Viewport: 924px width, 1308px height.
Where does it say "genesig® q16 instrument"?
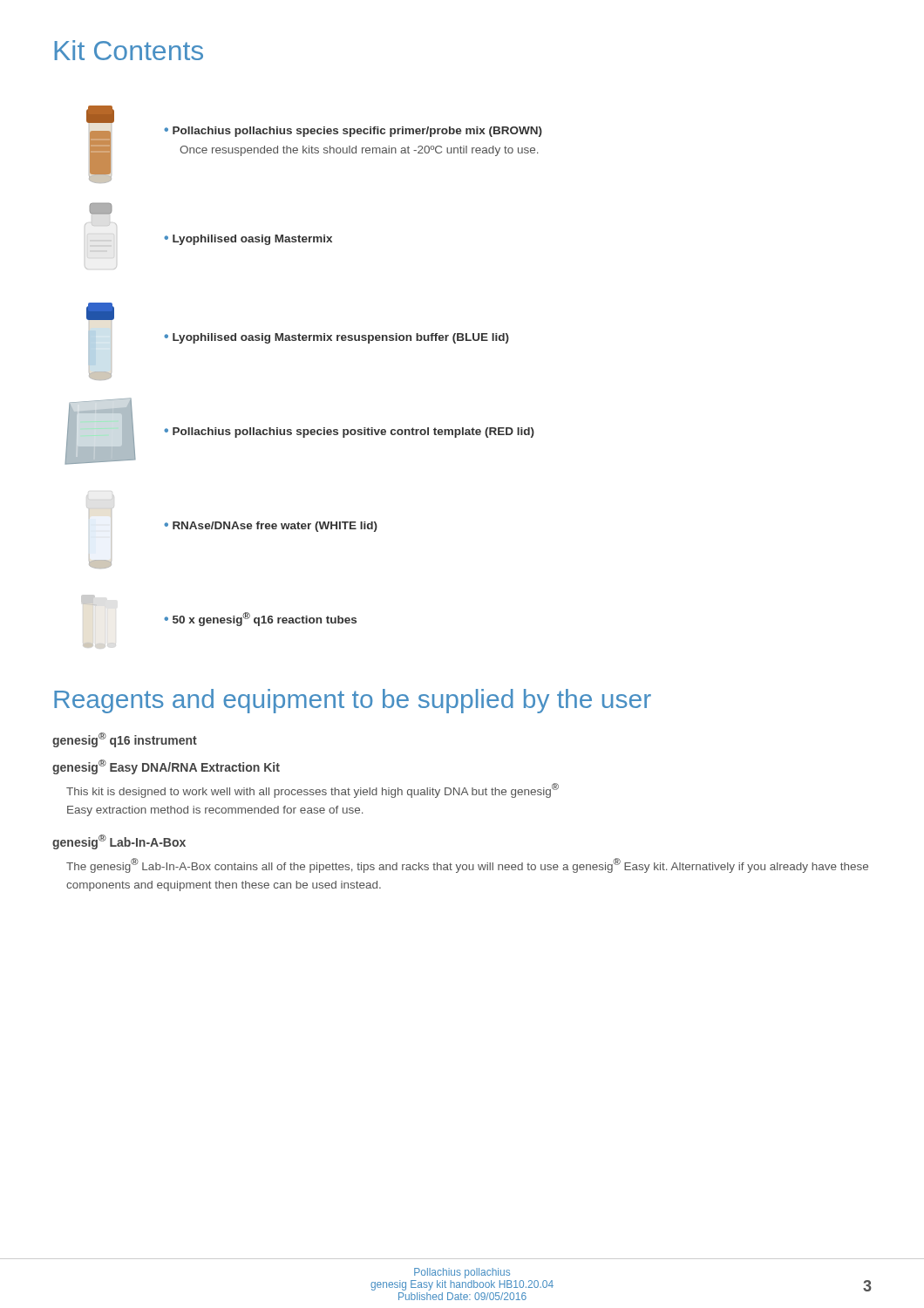coord(125,738)
